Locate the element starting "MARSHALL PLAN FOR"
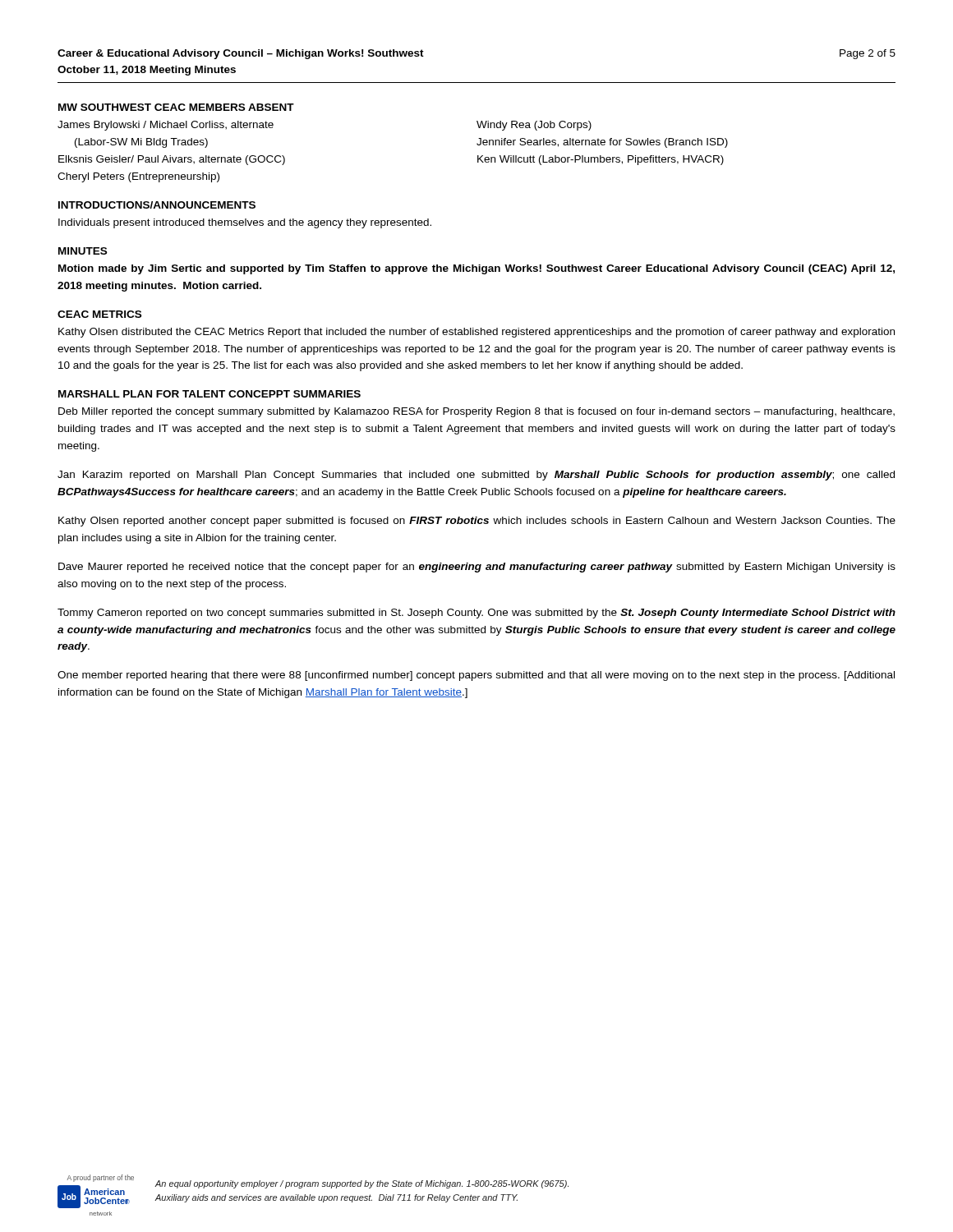This screenshot has width=953, height=1232. click(x=209, y=394)
